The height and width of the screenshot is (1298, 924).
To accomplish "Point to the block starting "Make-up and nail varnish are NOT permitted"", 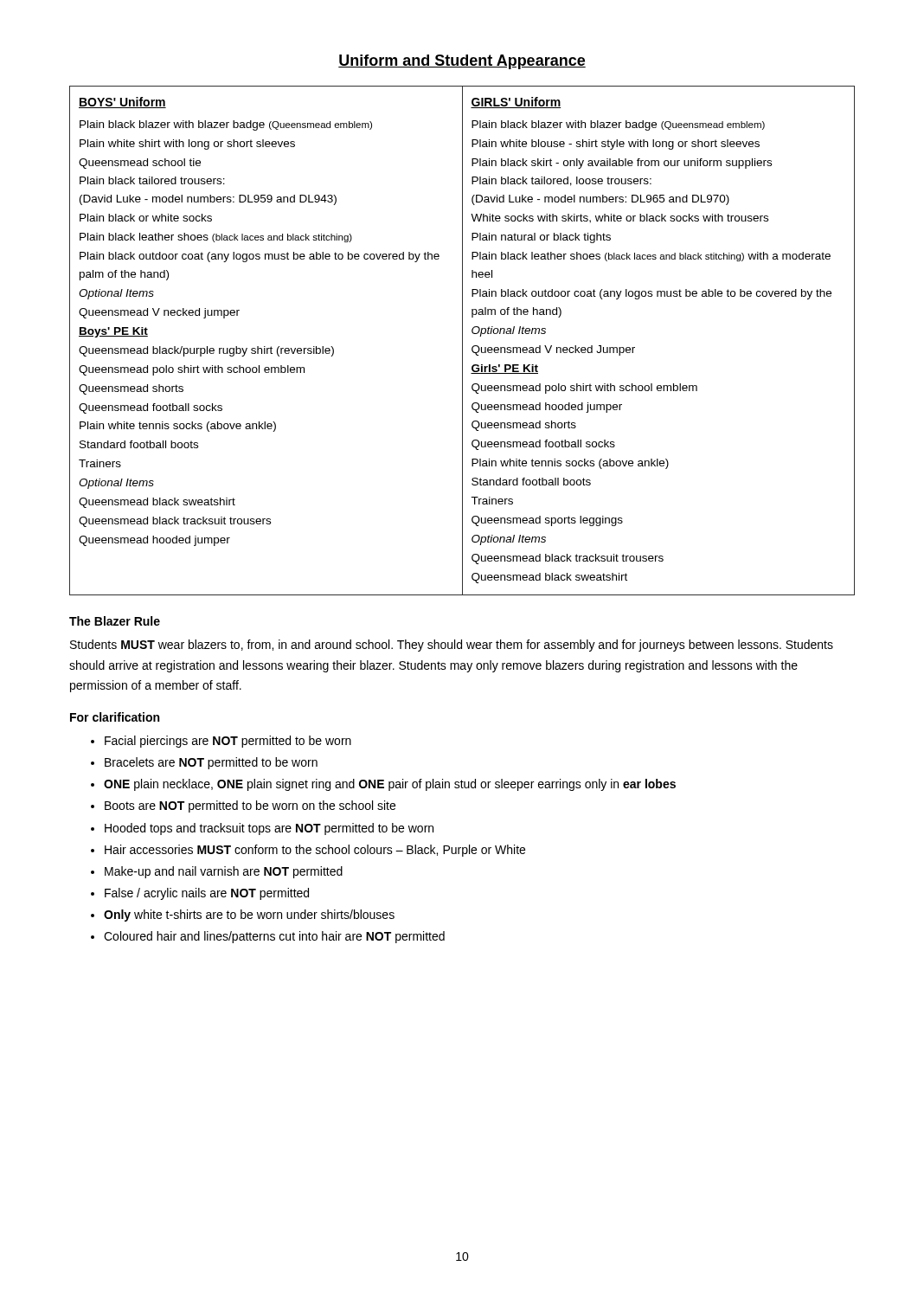I will tap(223, 871).
